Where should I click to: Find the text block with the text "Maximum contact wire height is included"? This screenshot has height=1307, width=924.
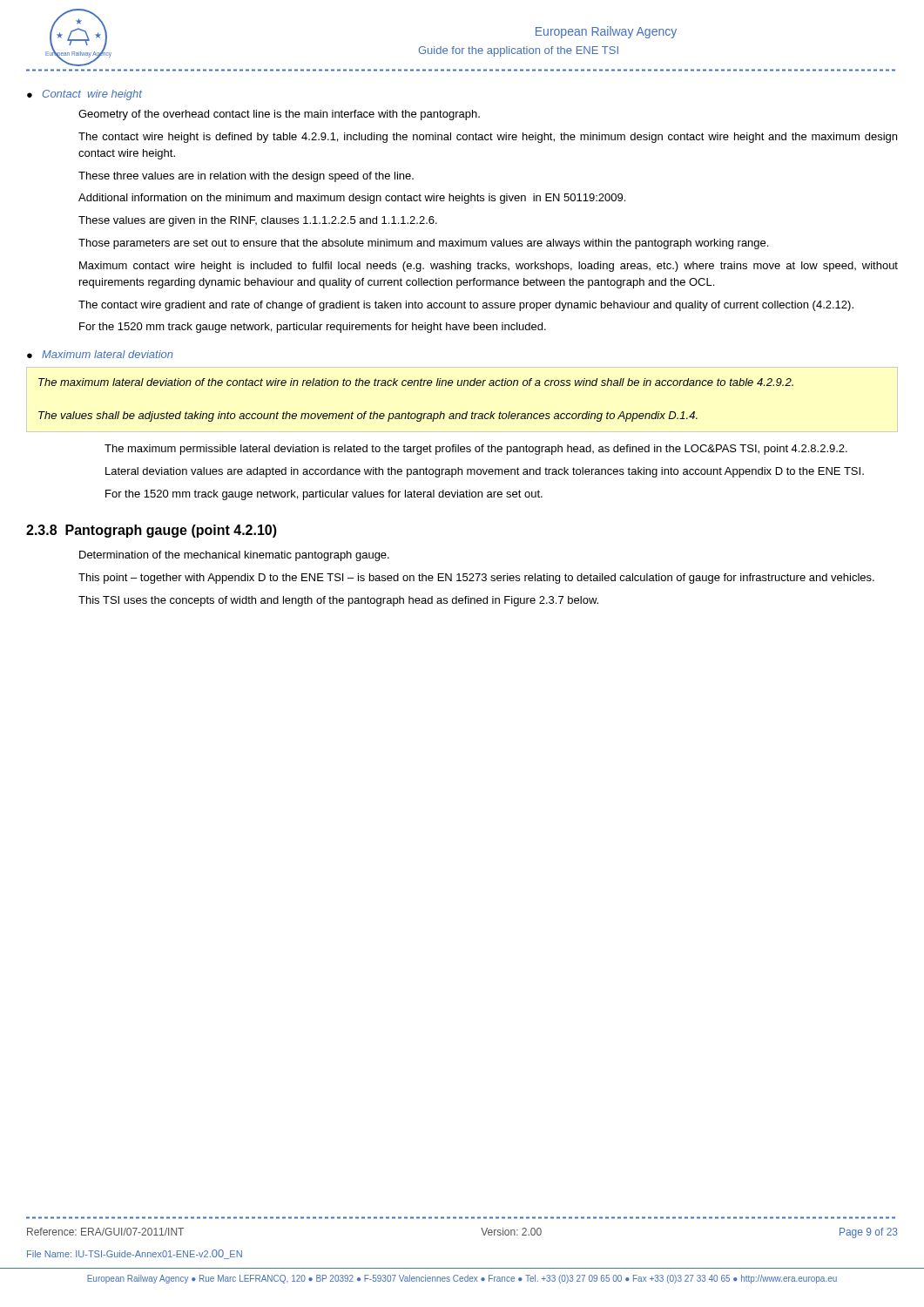point(488,273)
